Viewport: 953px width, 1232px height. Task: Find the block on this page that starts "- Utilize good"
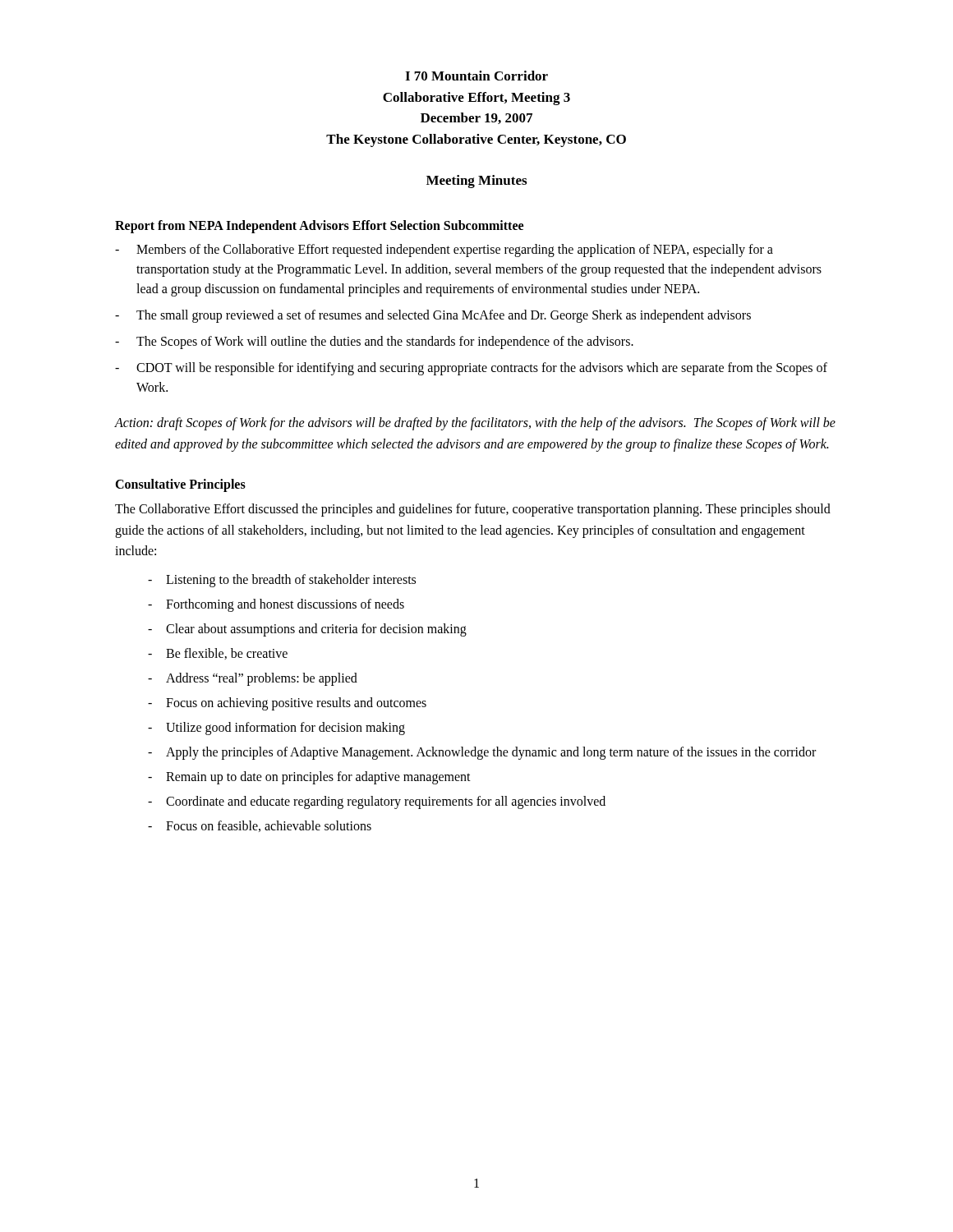(276, 729)
